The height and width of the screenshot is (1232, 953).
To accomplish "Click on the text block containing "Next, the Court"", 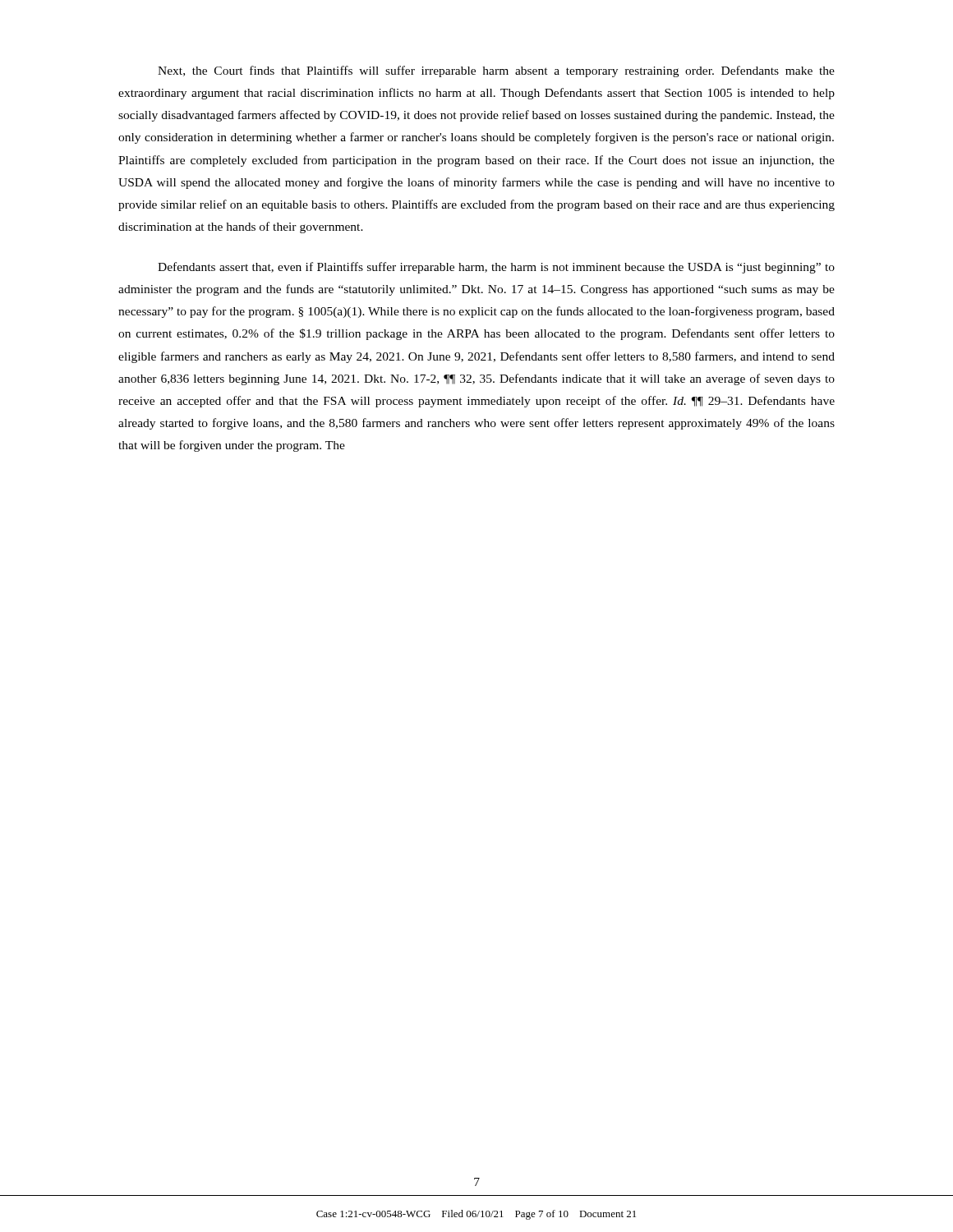I will [x=476, y=148].
